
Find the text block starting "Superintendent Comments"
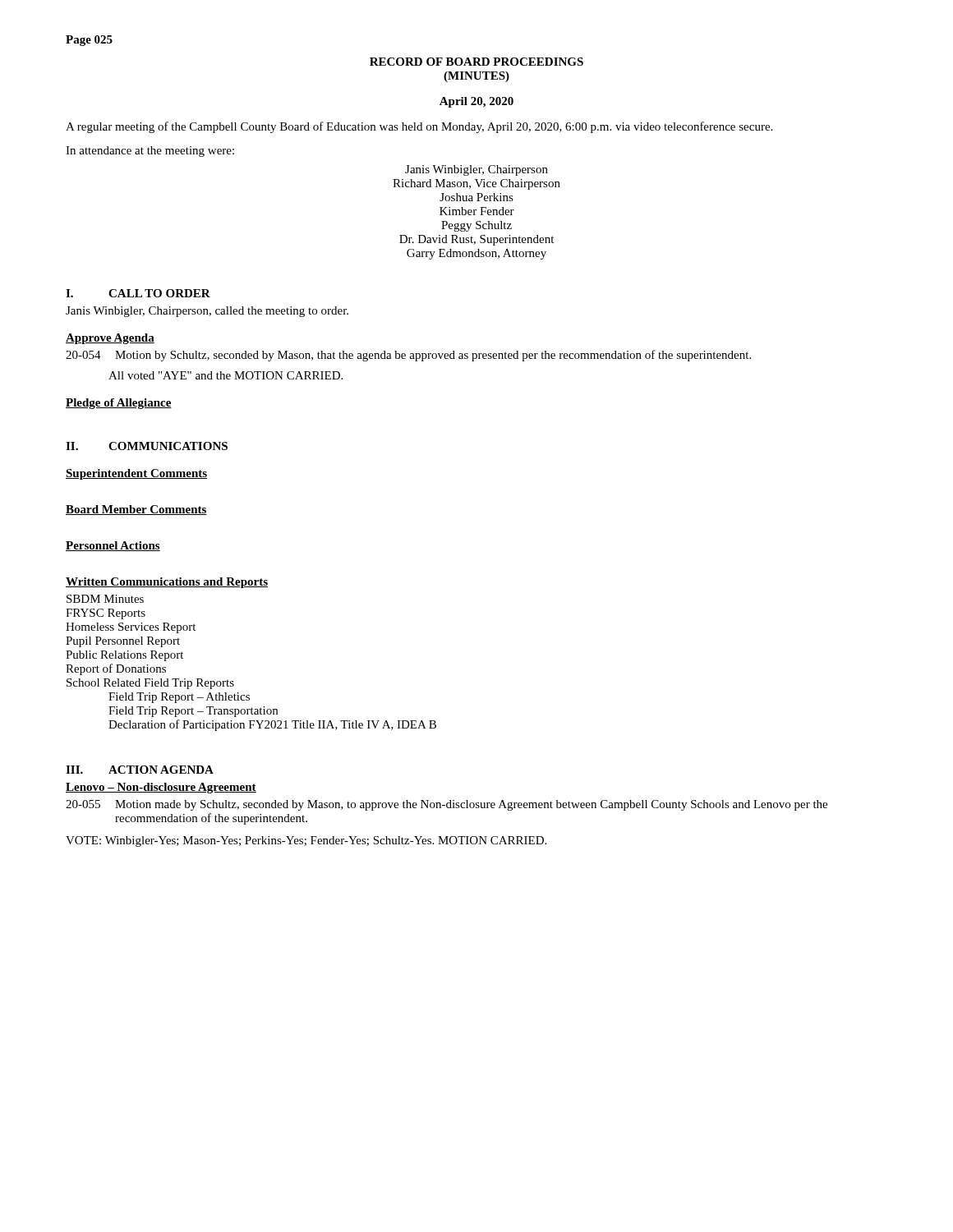click(x=136, y=473)
